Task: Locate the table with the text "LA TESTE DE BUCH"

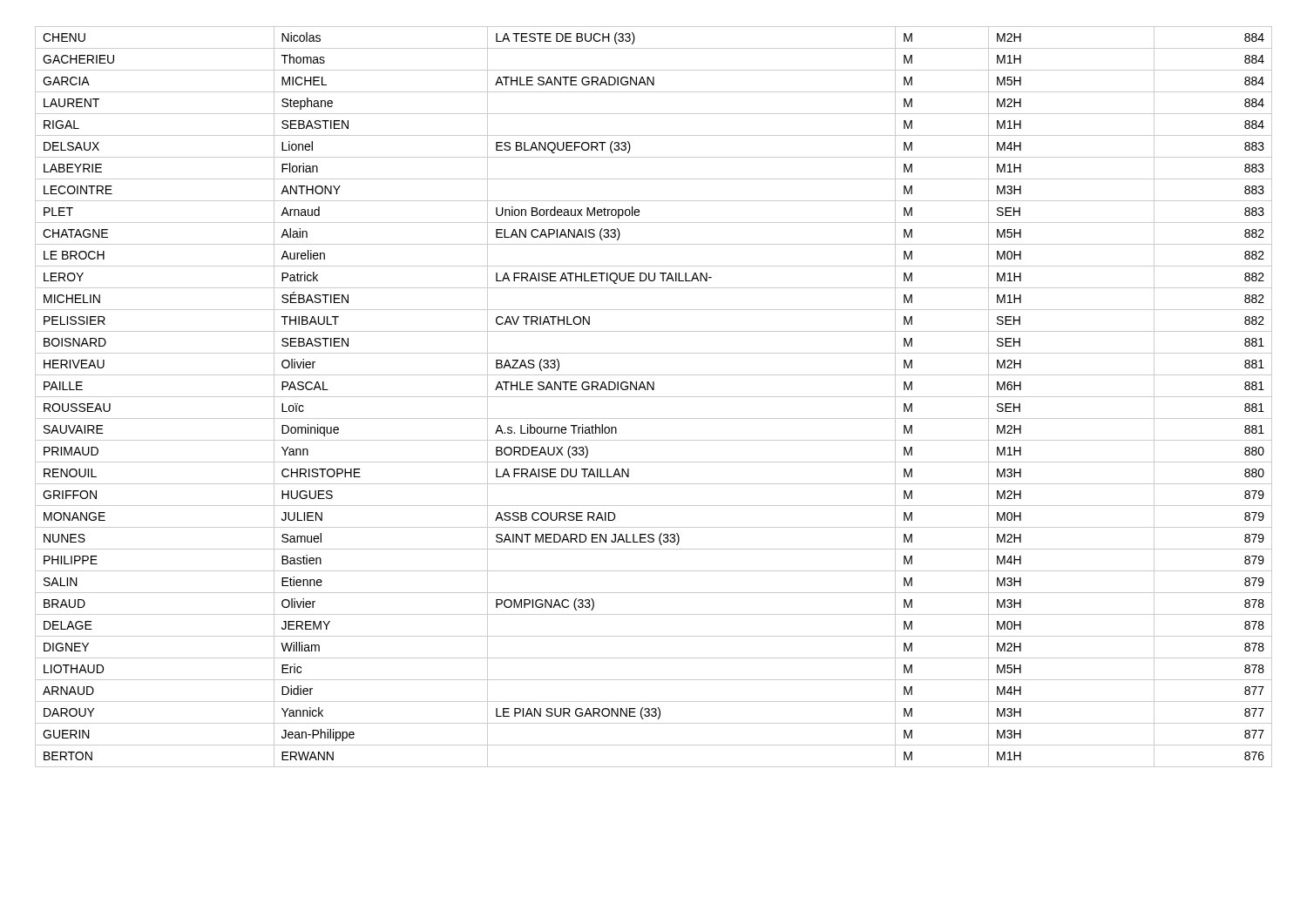Action: pyautogui.click(x=654, y=397)
